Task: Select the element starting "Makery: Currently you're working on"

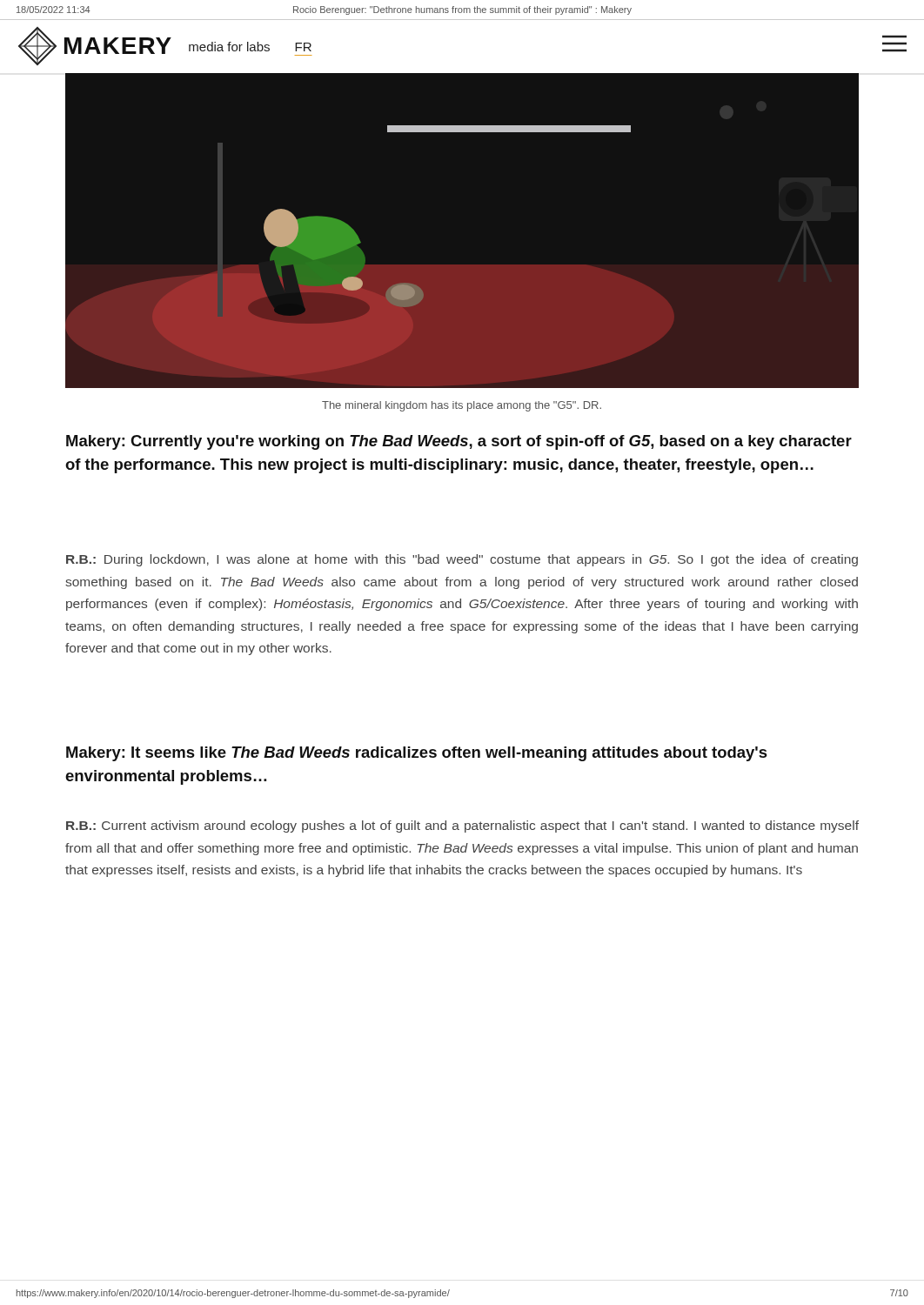Action: 458,452
